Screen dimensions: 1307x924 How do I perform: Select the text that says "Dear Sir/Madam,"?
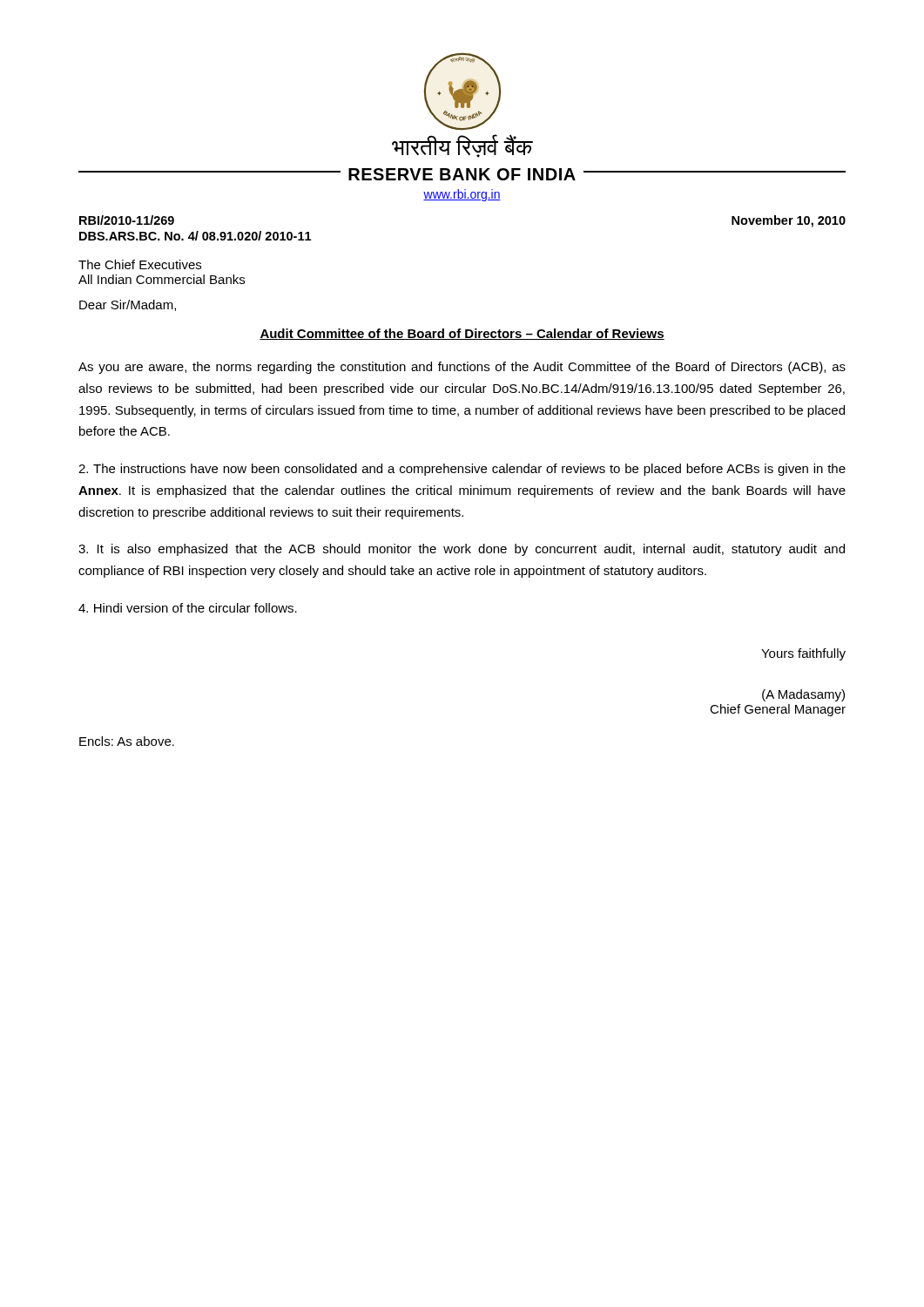[x=128, y=305]
